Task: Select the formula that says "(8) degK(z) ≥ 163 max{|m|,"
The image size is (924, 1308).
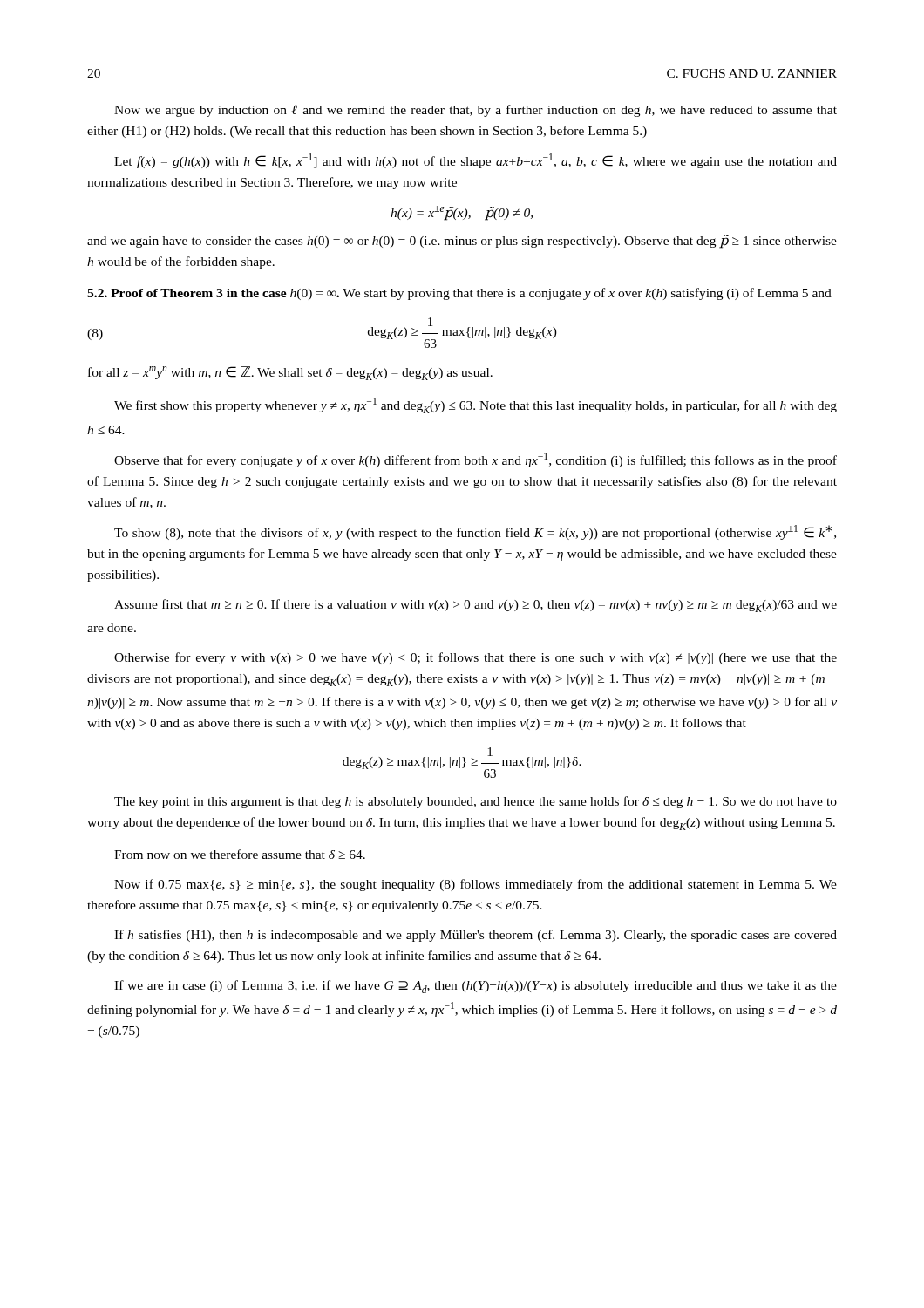Action: pyautogui.click(x=436, y=333)
